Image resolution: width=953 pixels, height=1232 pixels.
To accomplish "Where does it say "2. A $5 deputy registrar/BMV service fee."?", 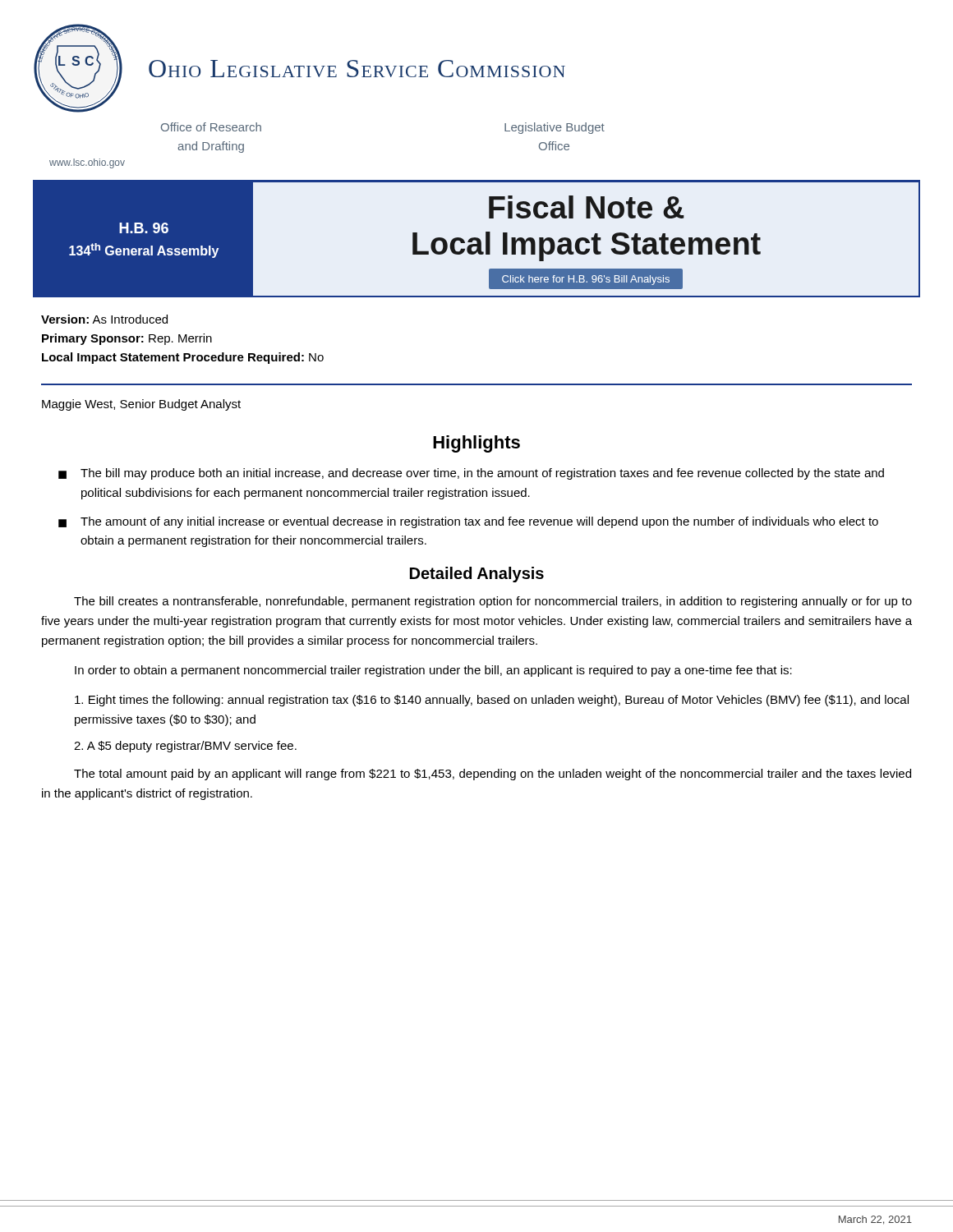I will click(186, 746).
